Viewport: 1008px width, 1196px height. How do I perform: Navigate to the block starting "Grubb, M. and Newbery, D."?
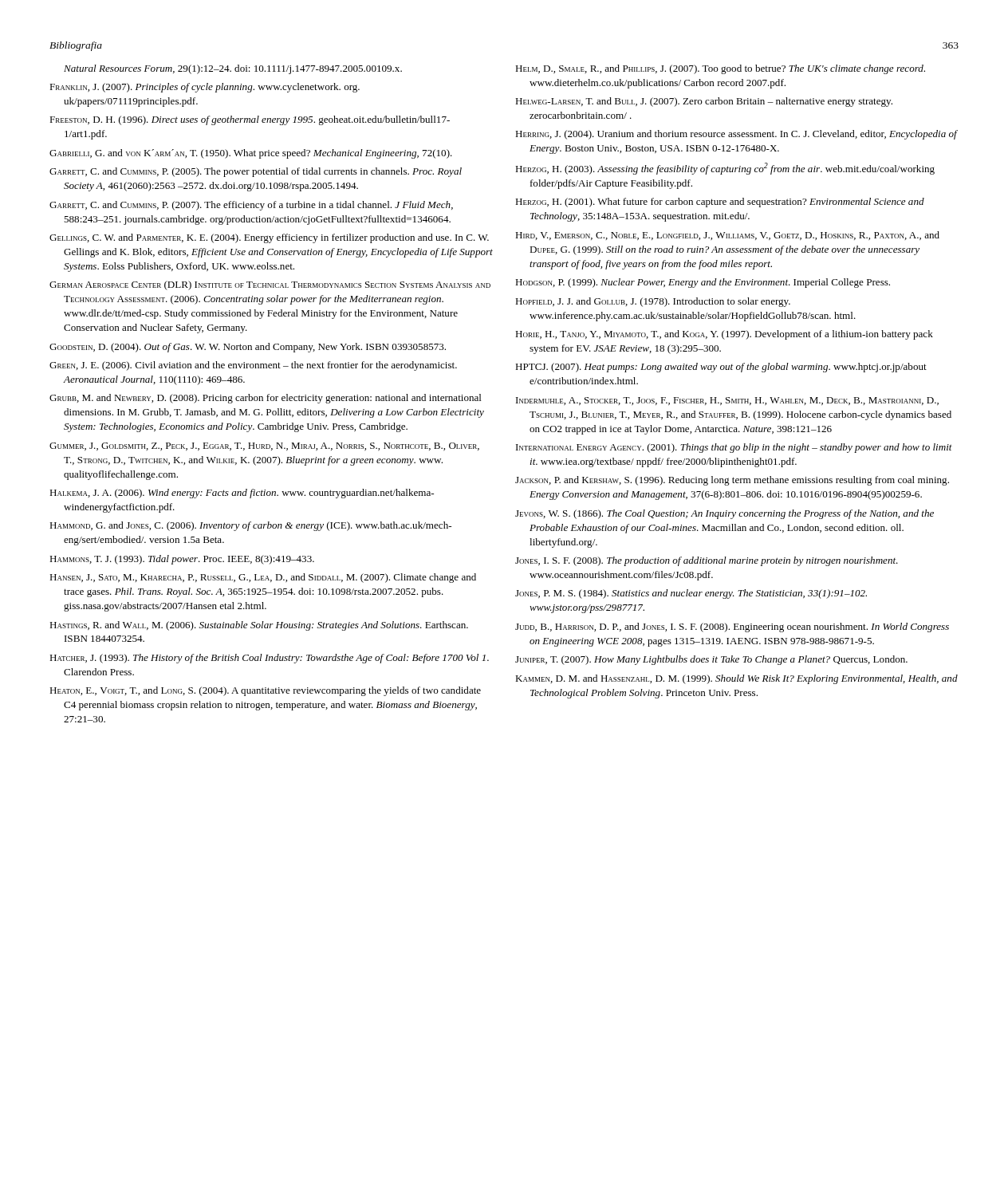[267, 412]
